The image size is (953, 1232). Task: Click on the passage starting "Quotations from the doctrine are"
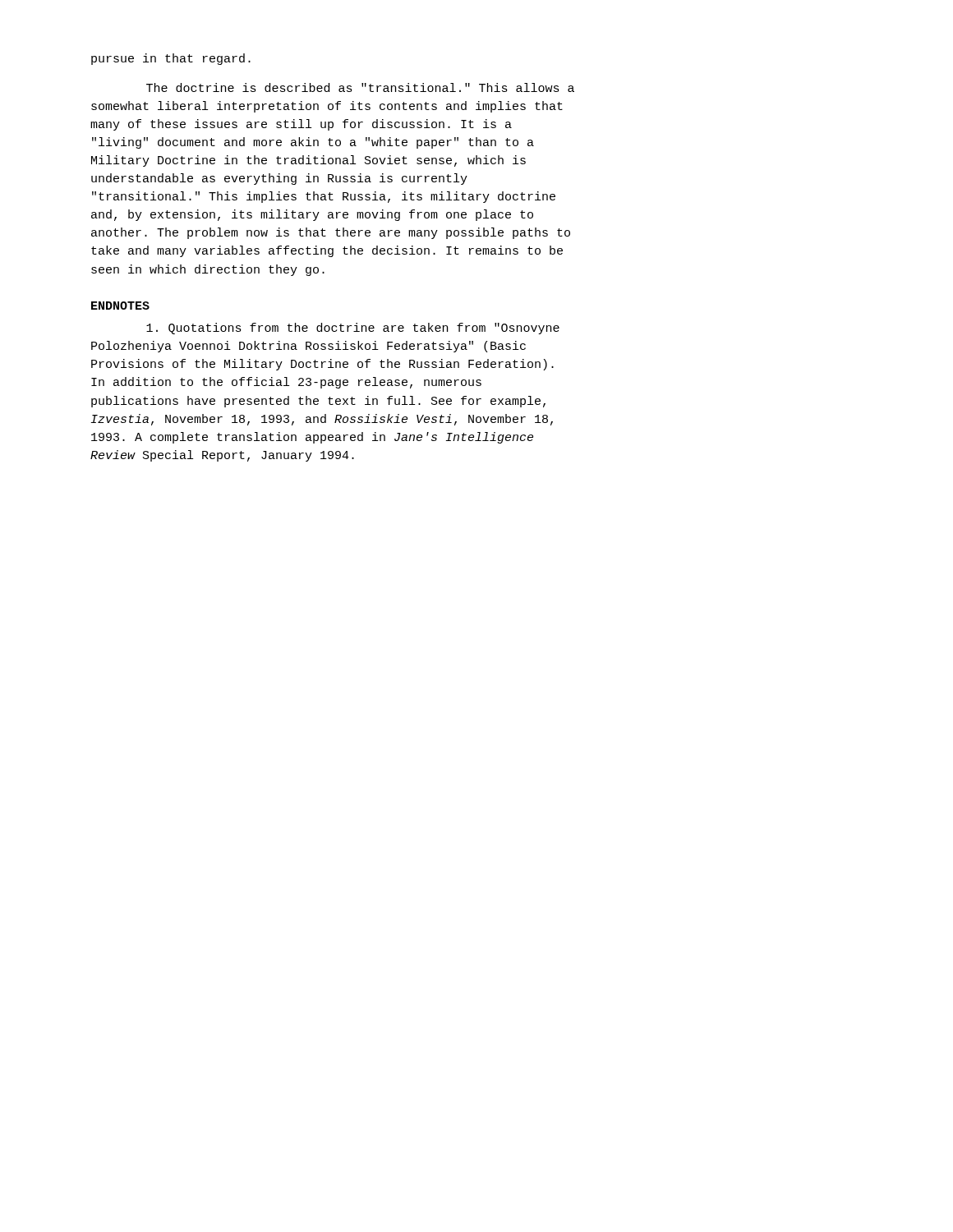(x=325, y=393)
